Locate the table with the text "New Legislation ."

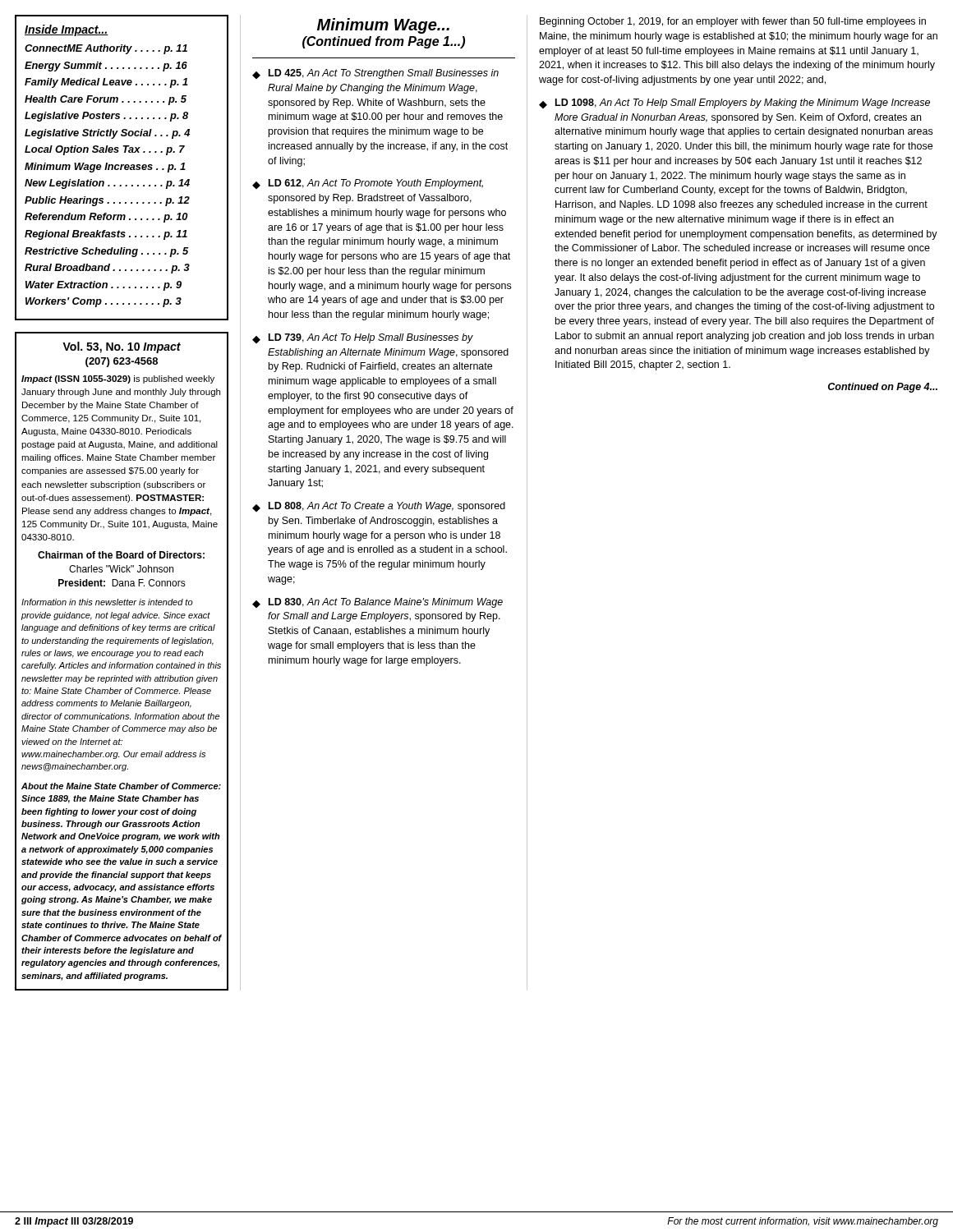click(122, 167)
